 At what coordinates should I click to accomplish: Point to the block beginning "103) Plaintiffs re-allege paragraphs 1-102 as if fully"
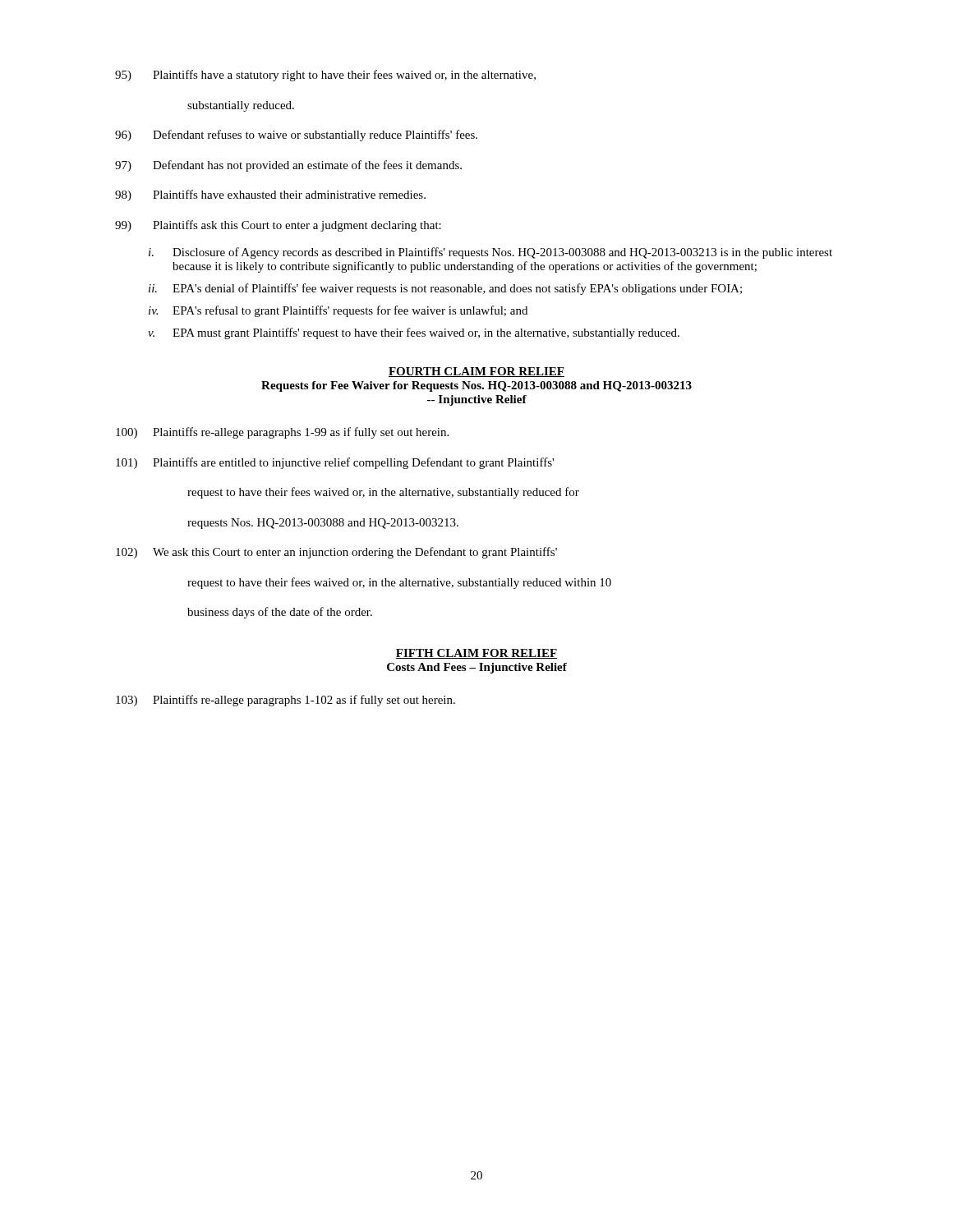tap(285, 701)
